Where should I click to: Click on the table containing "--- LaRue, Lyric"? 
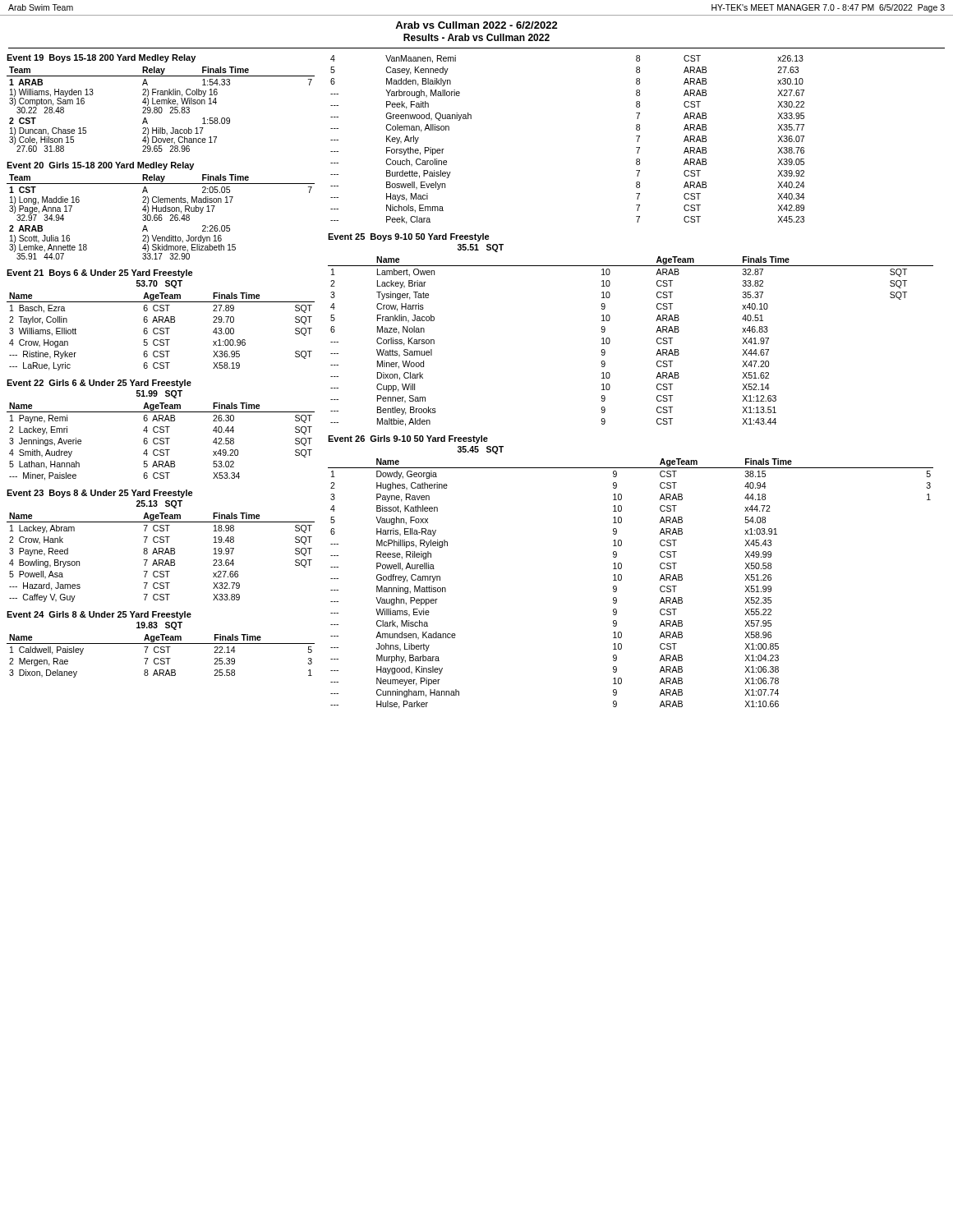point(161,331)
